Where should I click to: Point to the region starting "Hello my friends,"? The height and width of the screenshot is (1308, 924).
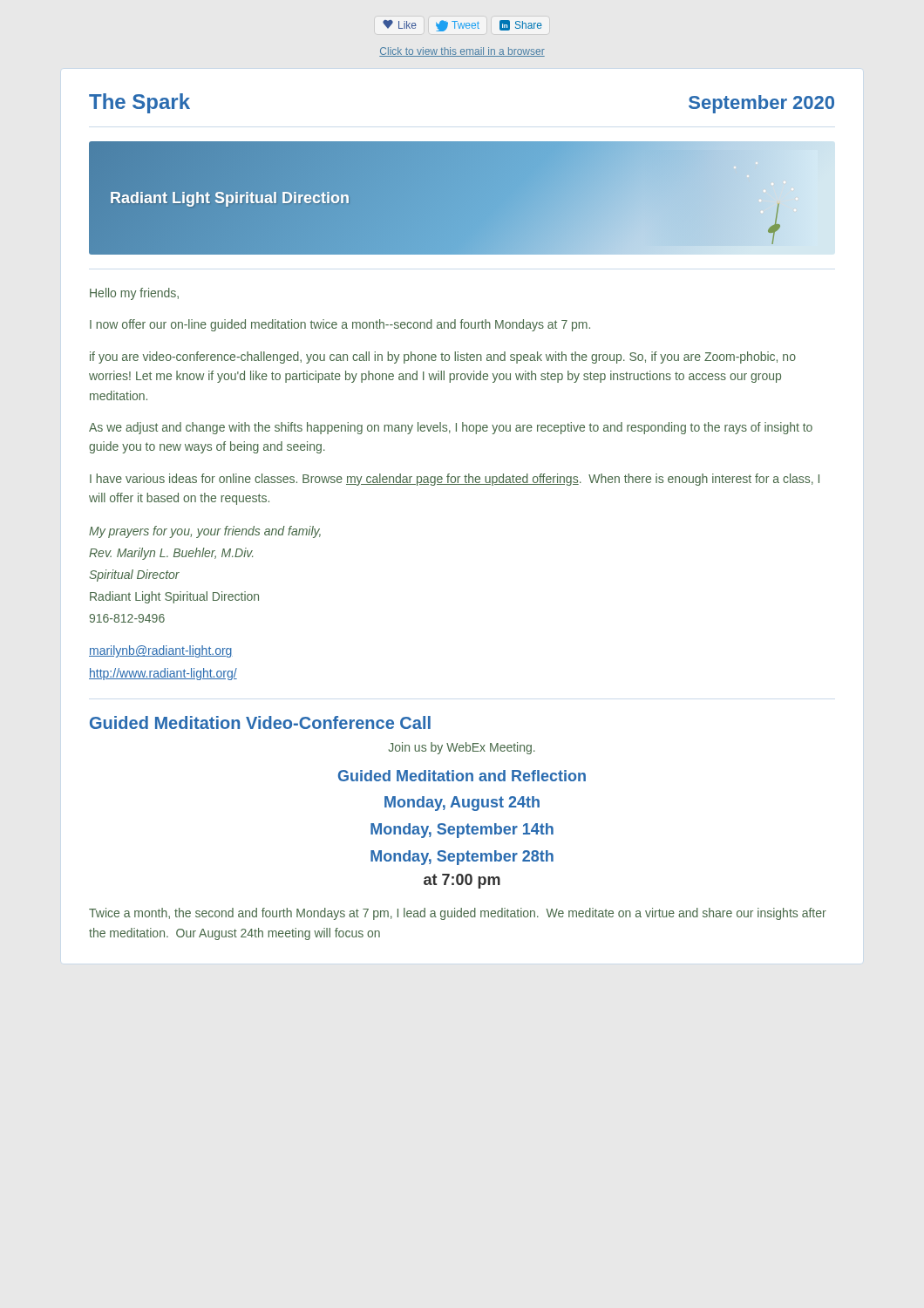pyautogui.click(x=134, y=293)
